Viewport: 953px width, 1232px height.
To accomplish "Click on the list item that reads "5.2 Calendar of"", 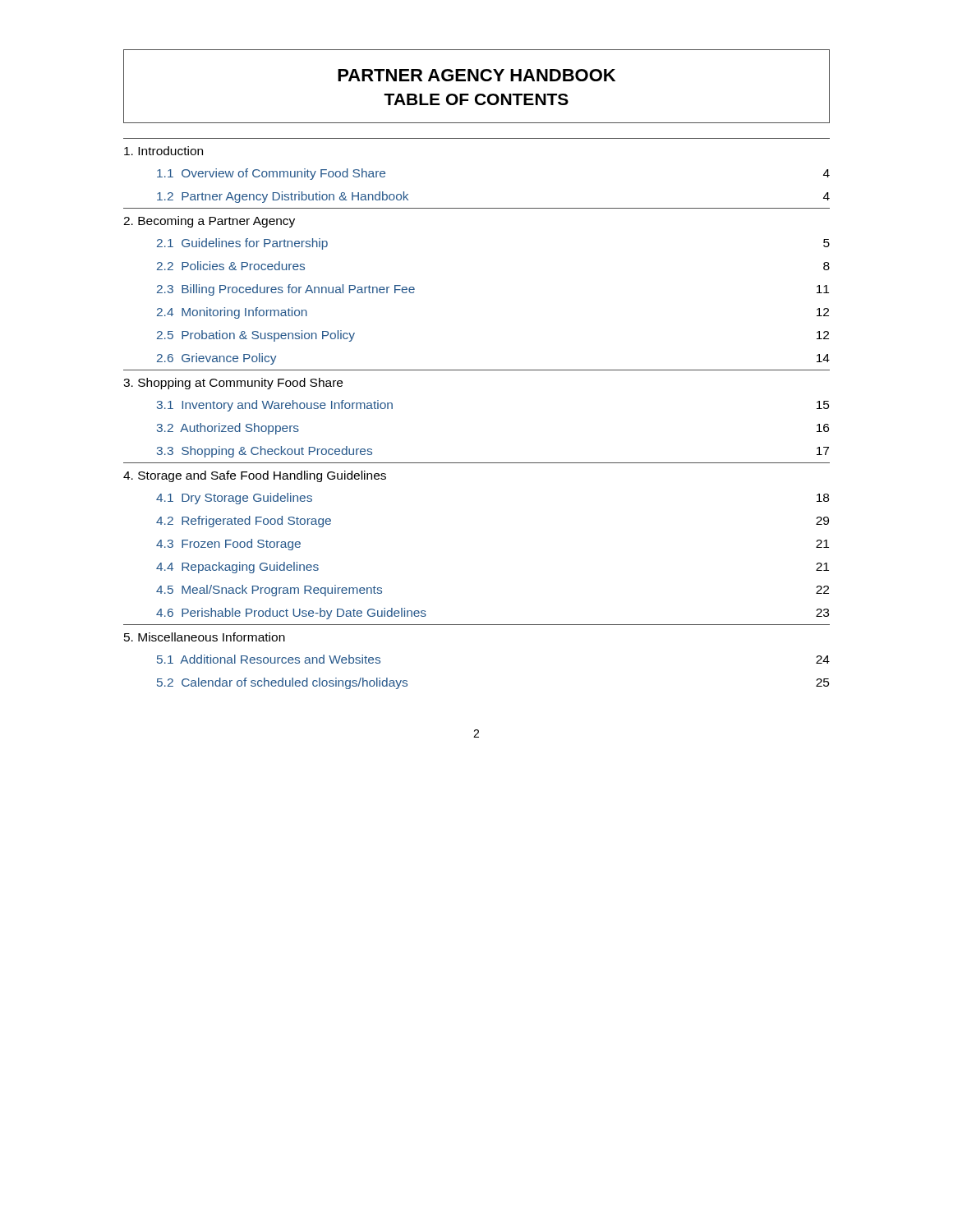I will (279, 683).
